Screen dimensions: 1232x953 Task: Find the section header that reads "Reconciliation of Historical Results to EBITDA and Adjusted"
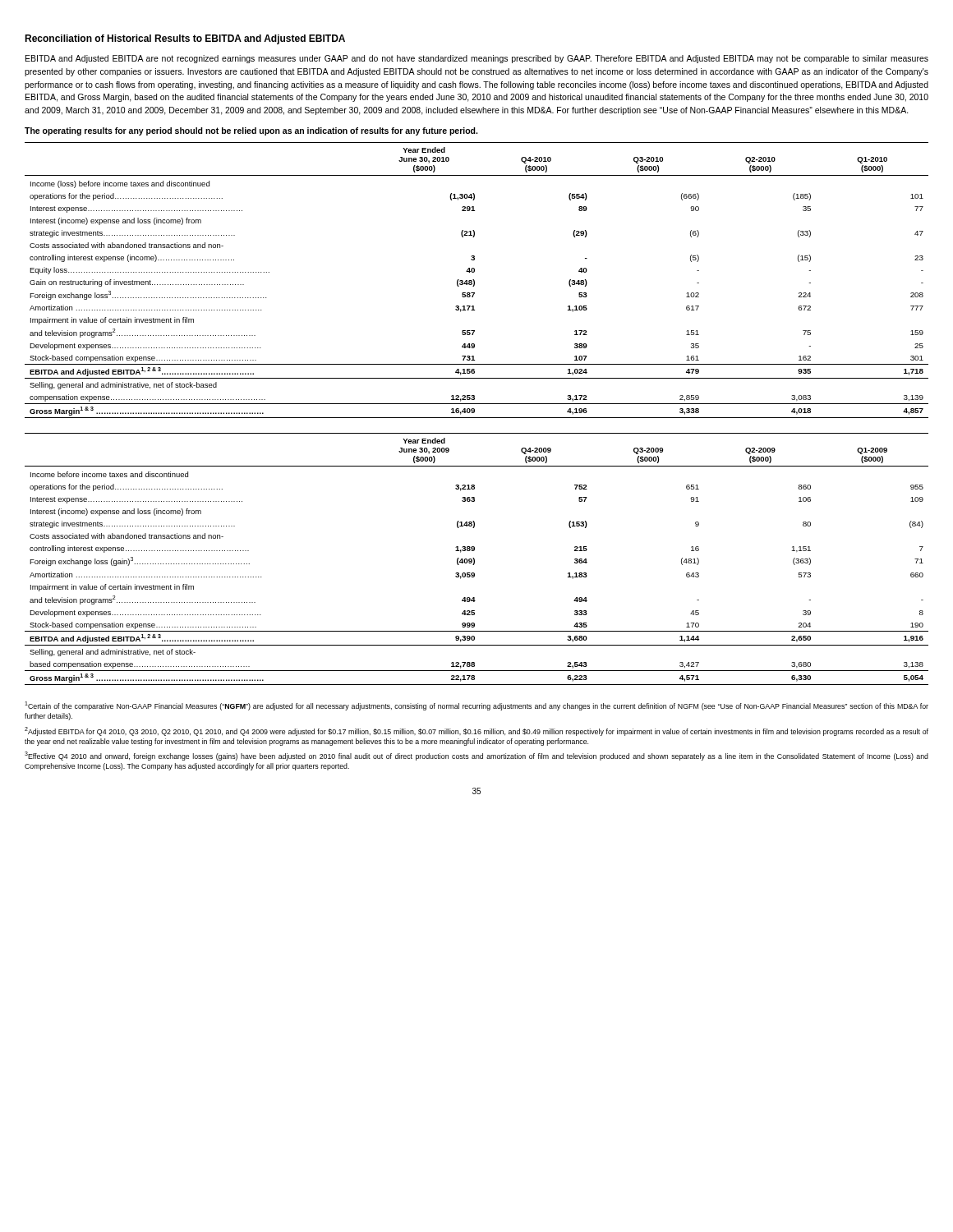click(x=185, y=39)
